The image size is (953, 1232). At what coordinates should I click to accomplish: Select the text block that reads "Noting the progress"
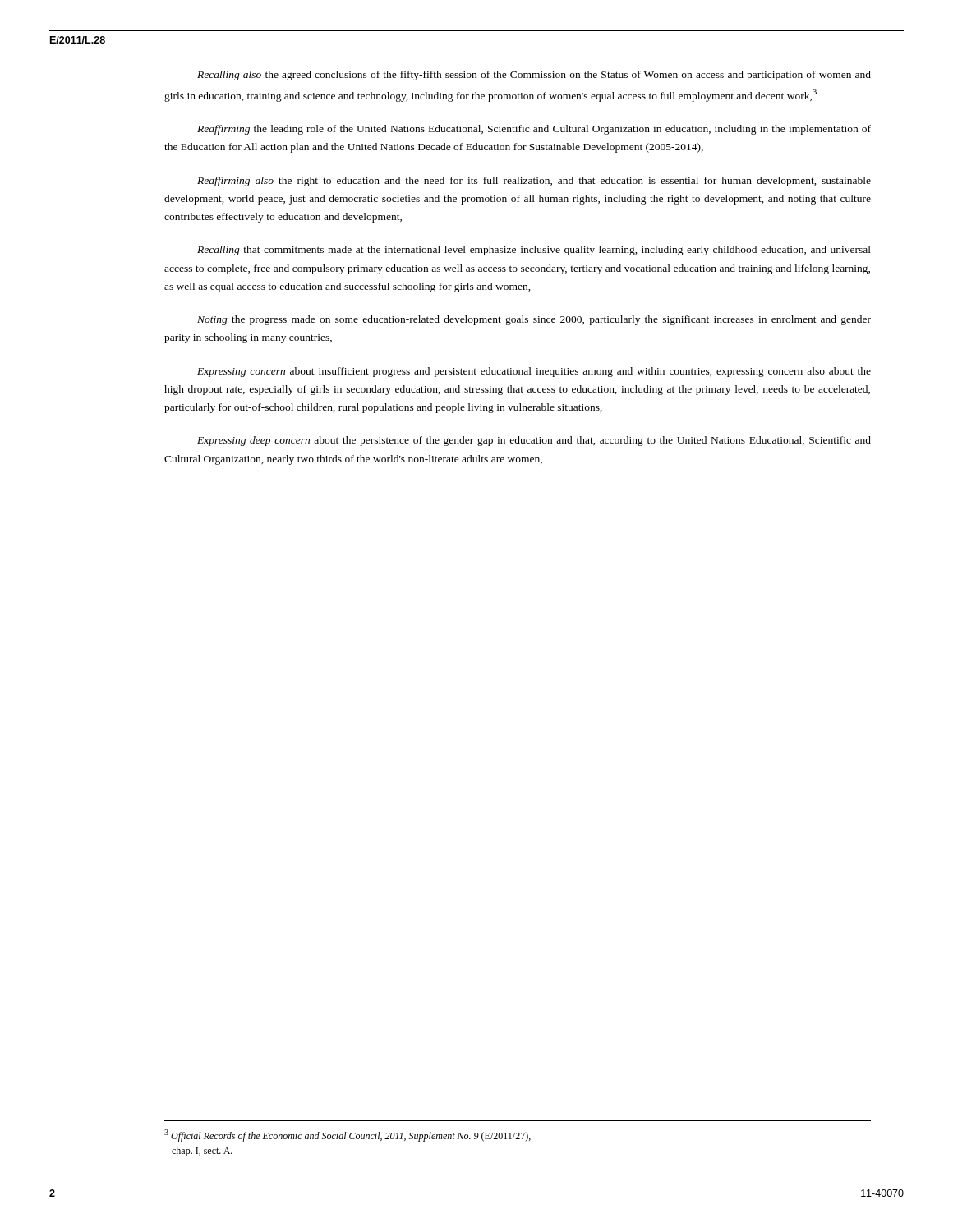pyautogui.click(x=518, y=328)
